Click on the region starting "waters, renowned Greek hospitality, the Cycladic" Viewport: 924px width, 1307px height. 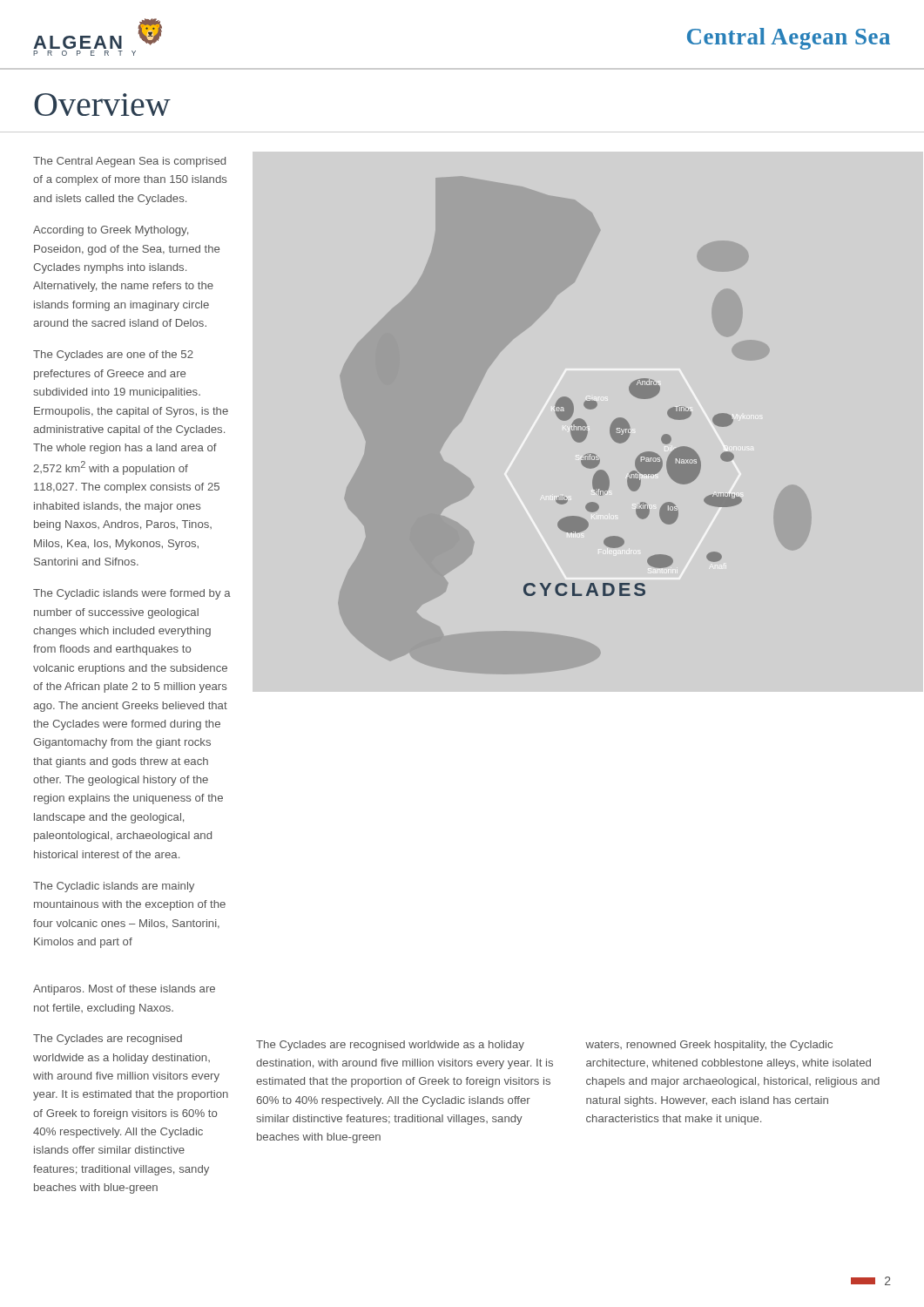click(733, 1081)
